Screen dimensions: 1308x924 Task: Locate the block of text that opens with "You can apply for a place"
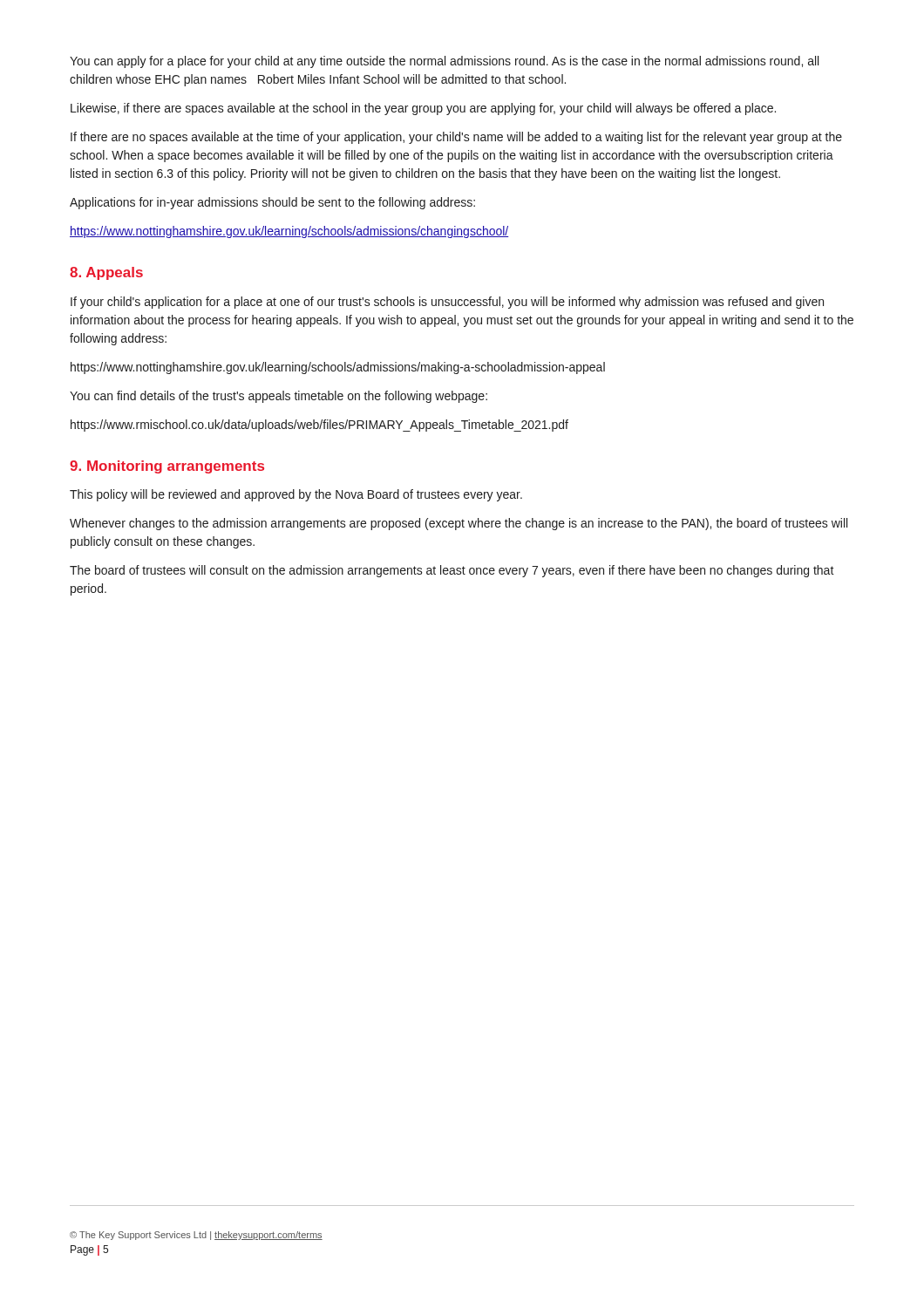pos(462,71)
